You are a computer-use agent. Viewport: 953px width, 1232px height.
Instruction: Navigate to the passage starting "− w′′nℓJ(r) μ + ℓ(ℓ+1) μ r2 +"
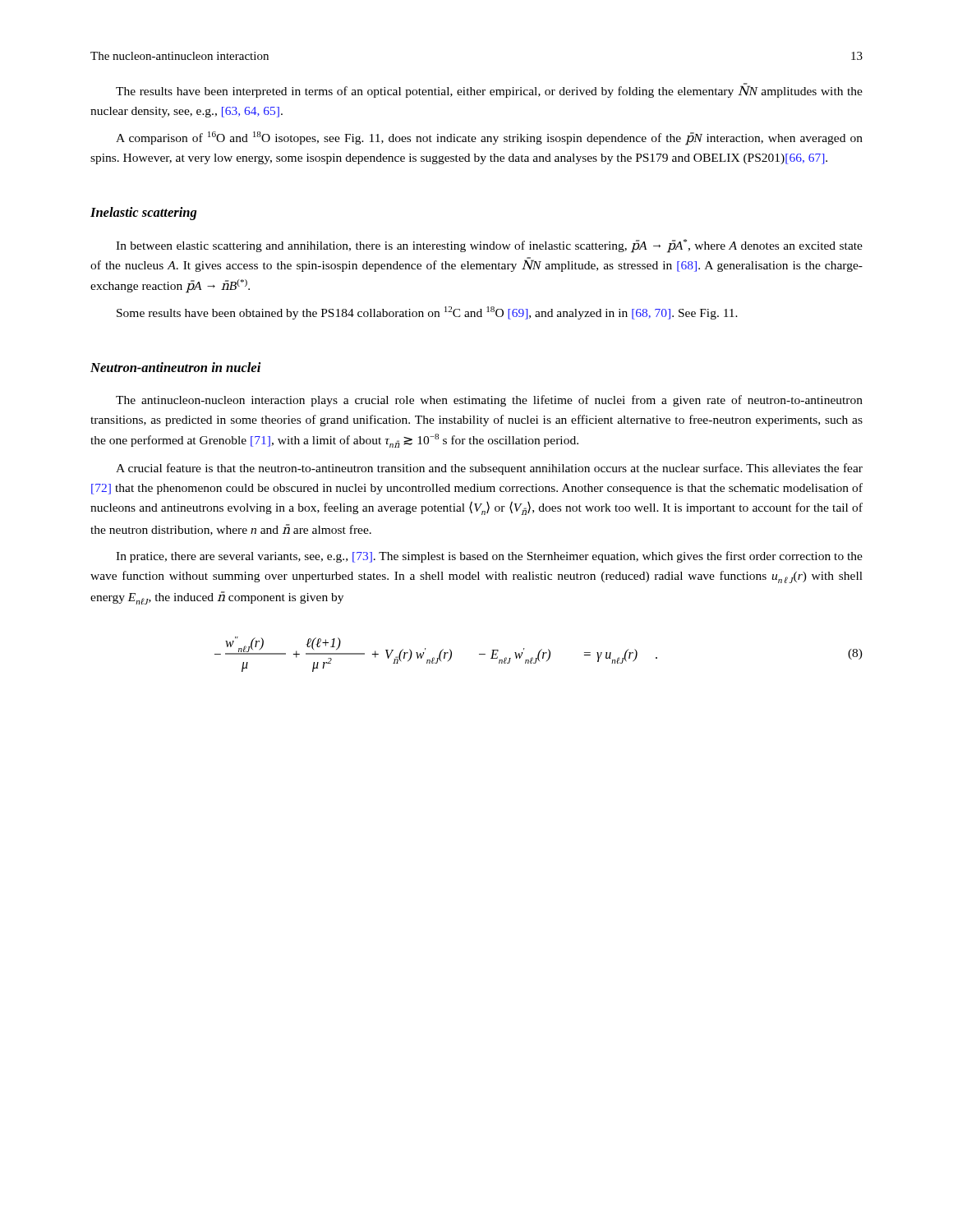538,653
